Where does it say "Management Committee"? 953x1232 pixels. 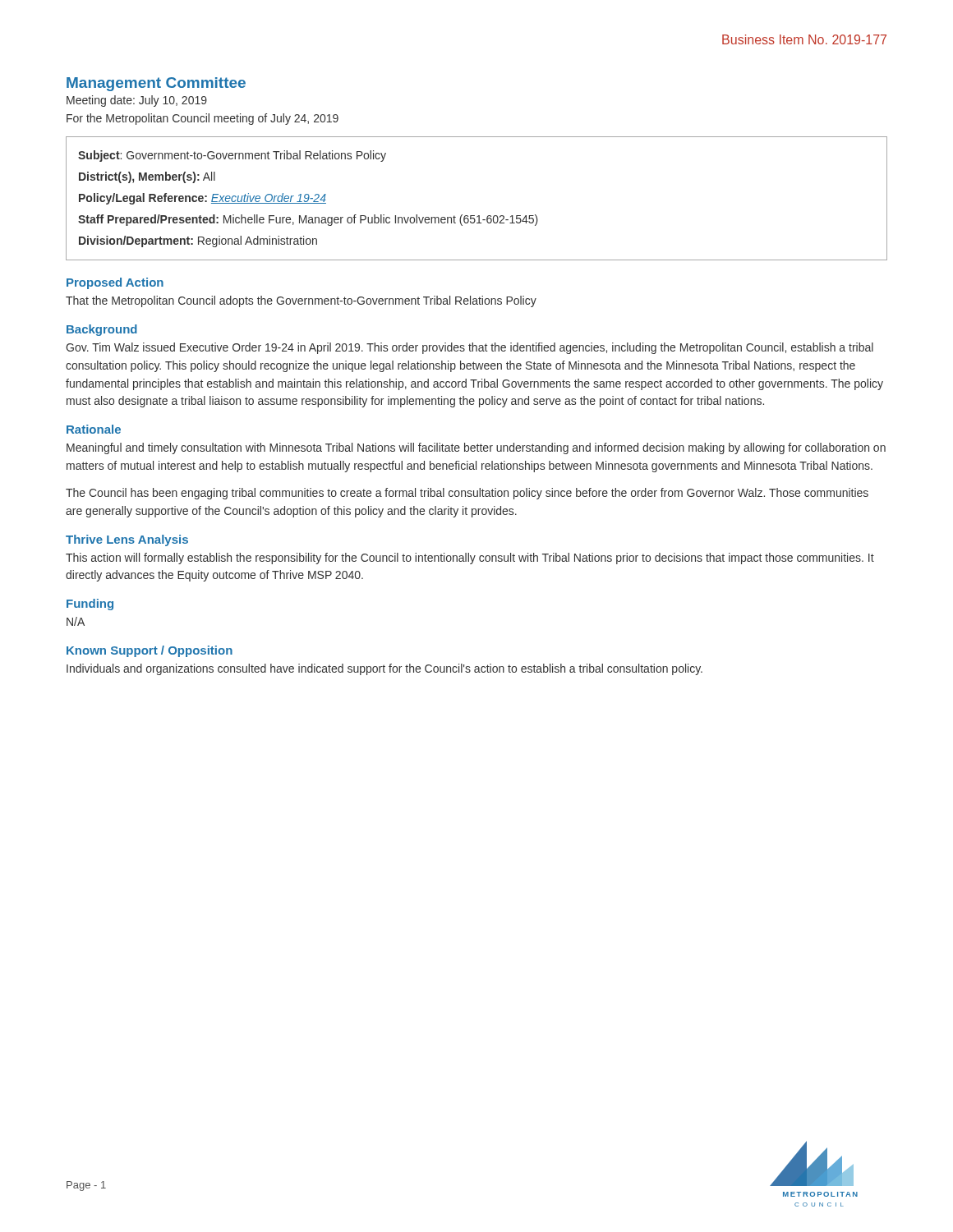(156, 83)
